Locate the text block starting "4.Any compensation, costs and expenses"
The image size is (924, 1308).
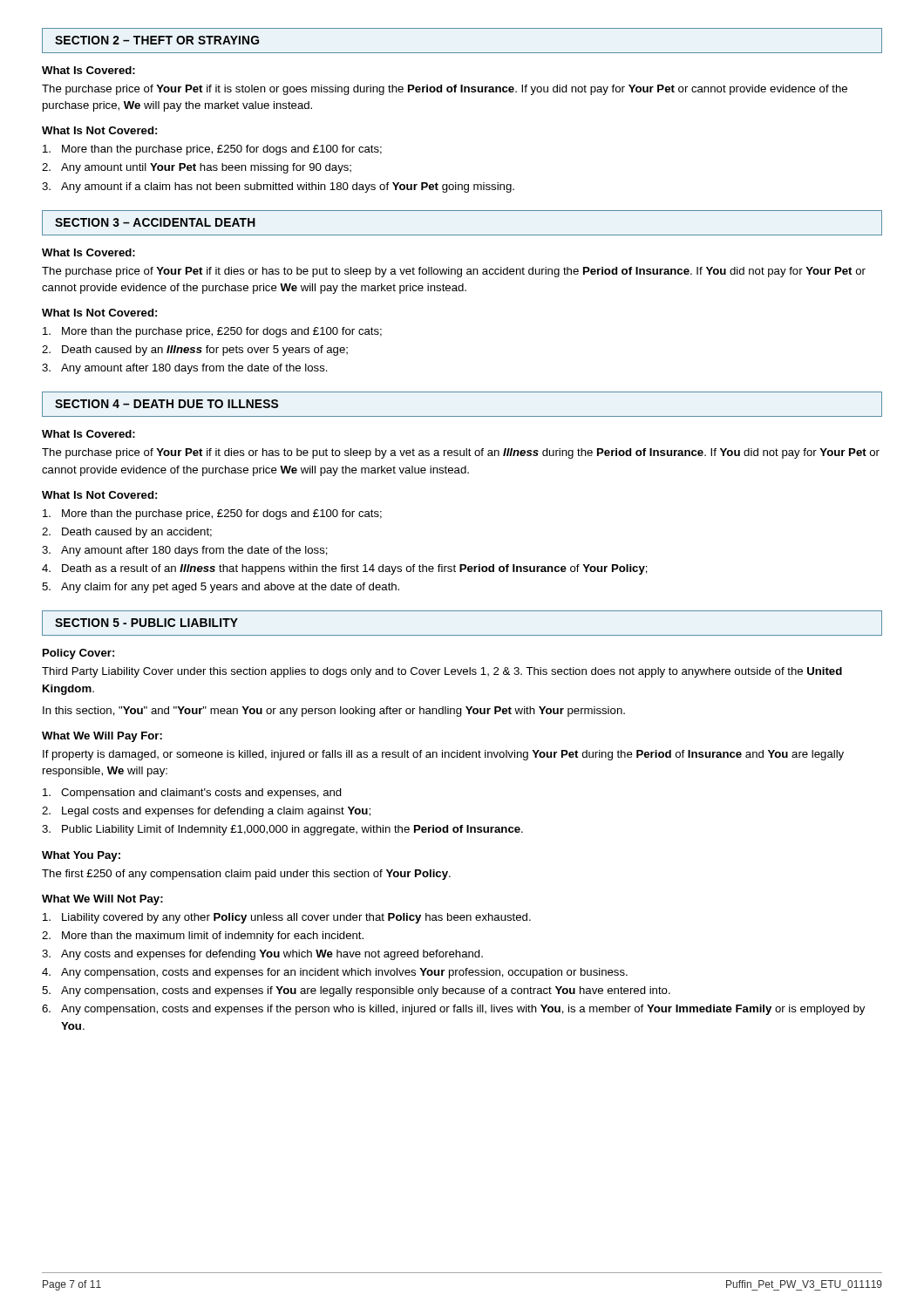coord(345,972)
